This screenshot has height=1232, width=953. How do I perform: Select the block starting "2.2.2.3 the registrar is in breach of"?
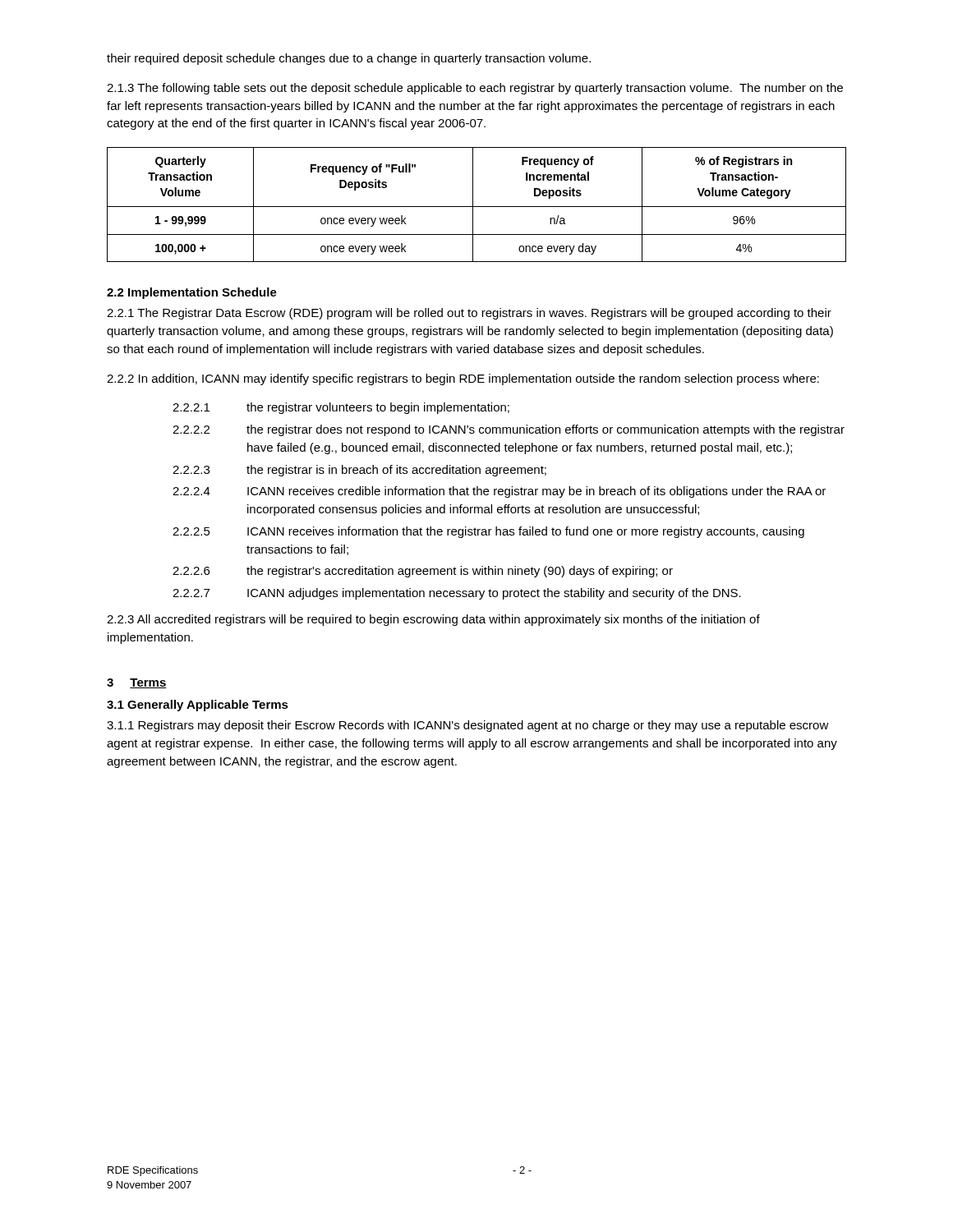pyautogui.click(x=509, y=469)
